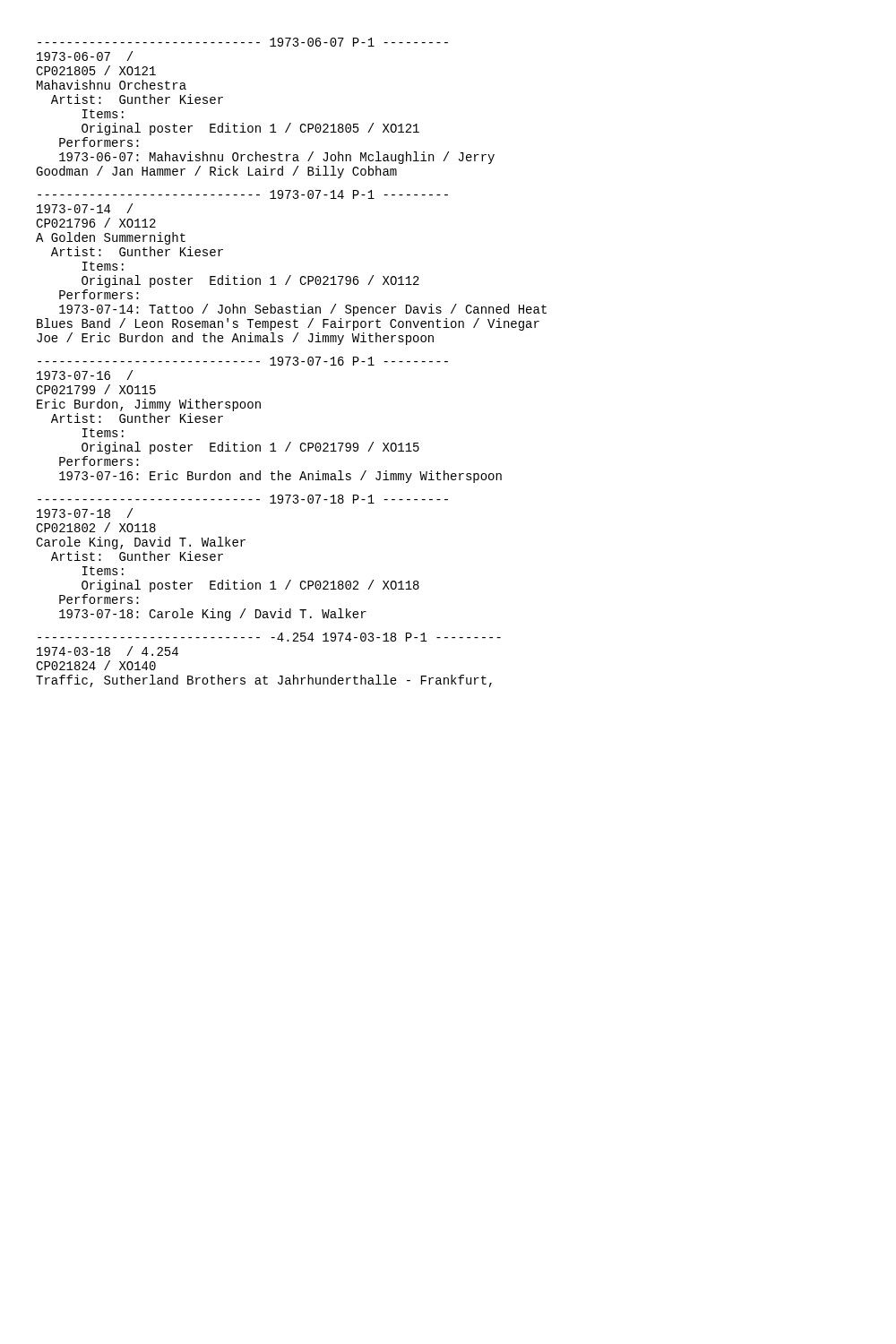Find the block on this page that starts "1973-07-14 P-1 ---------"

click(x=292, y=267)
